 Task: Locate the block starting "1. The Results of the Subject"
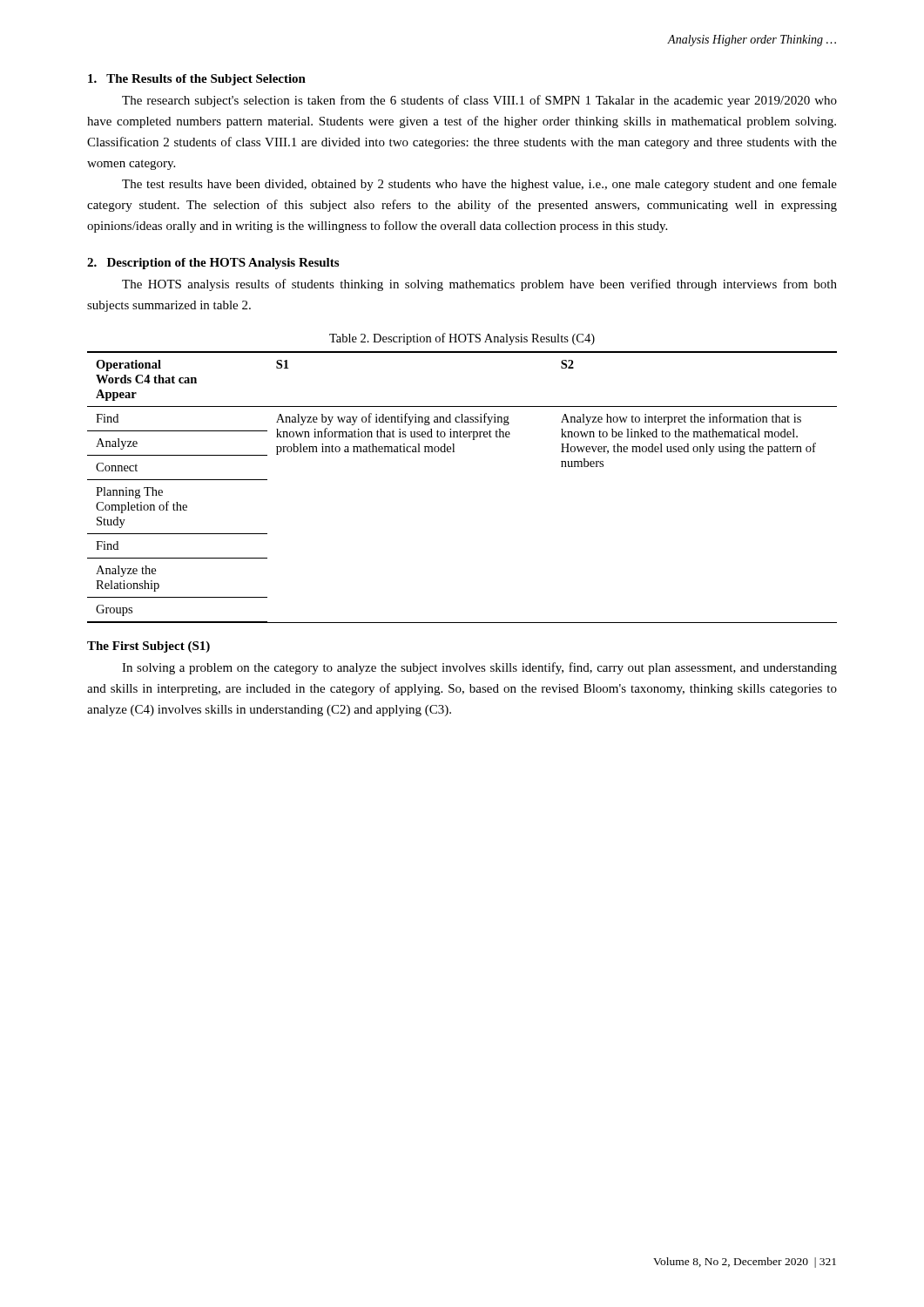point(196,78)
